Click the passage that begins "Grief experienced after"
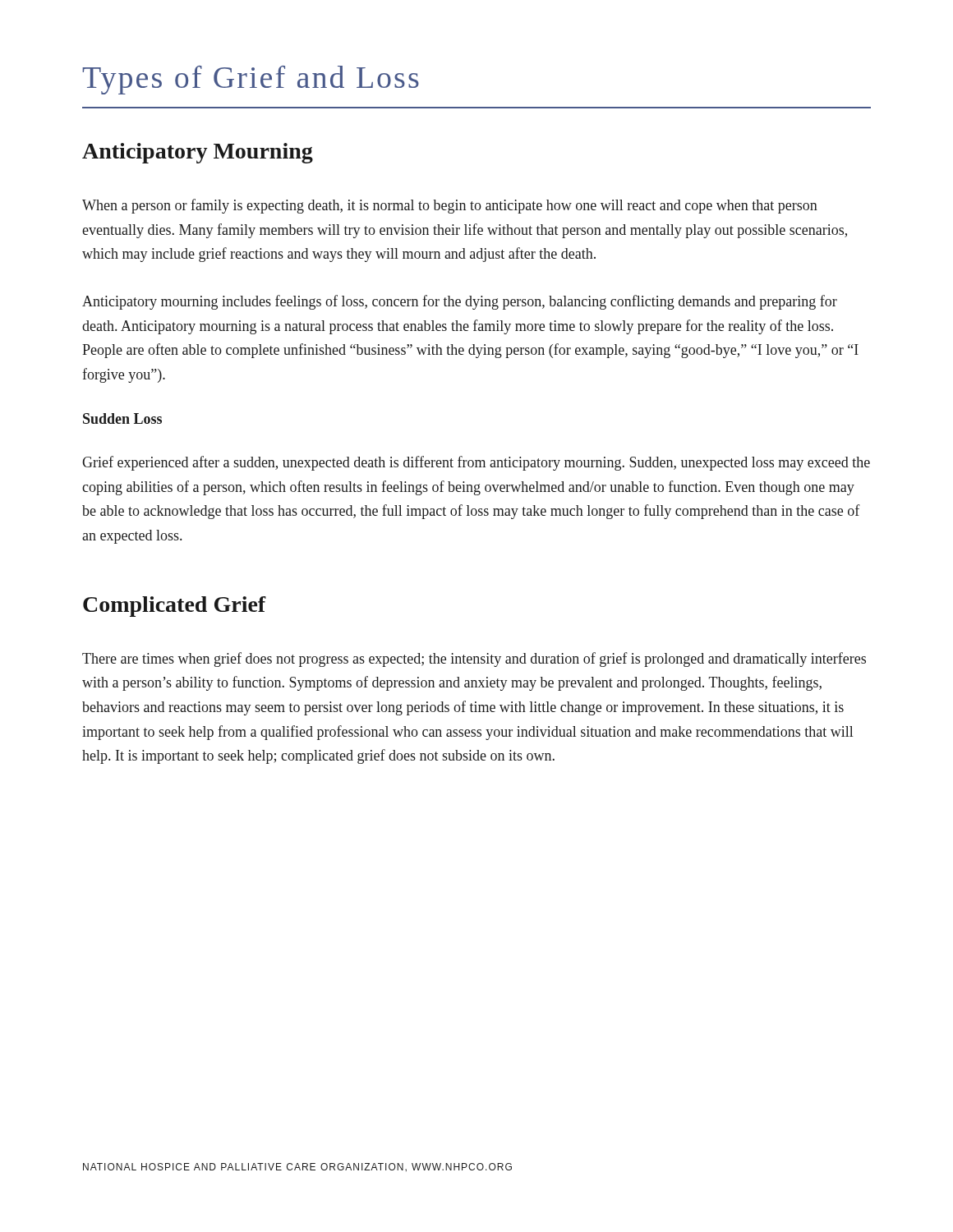 pos(476,499)
